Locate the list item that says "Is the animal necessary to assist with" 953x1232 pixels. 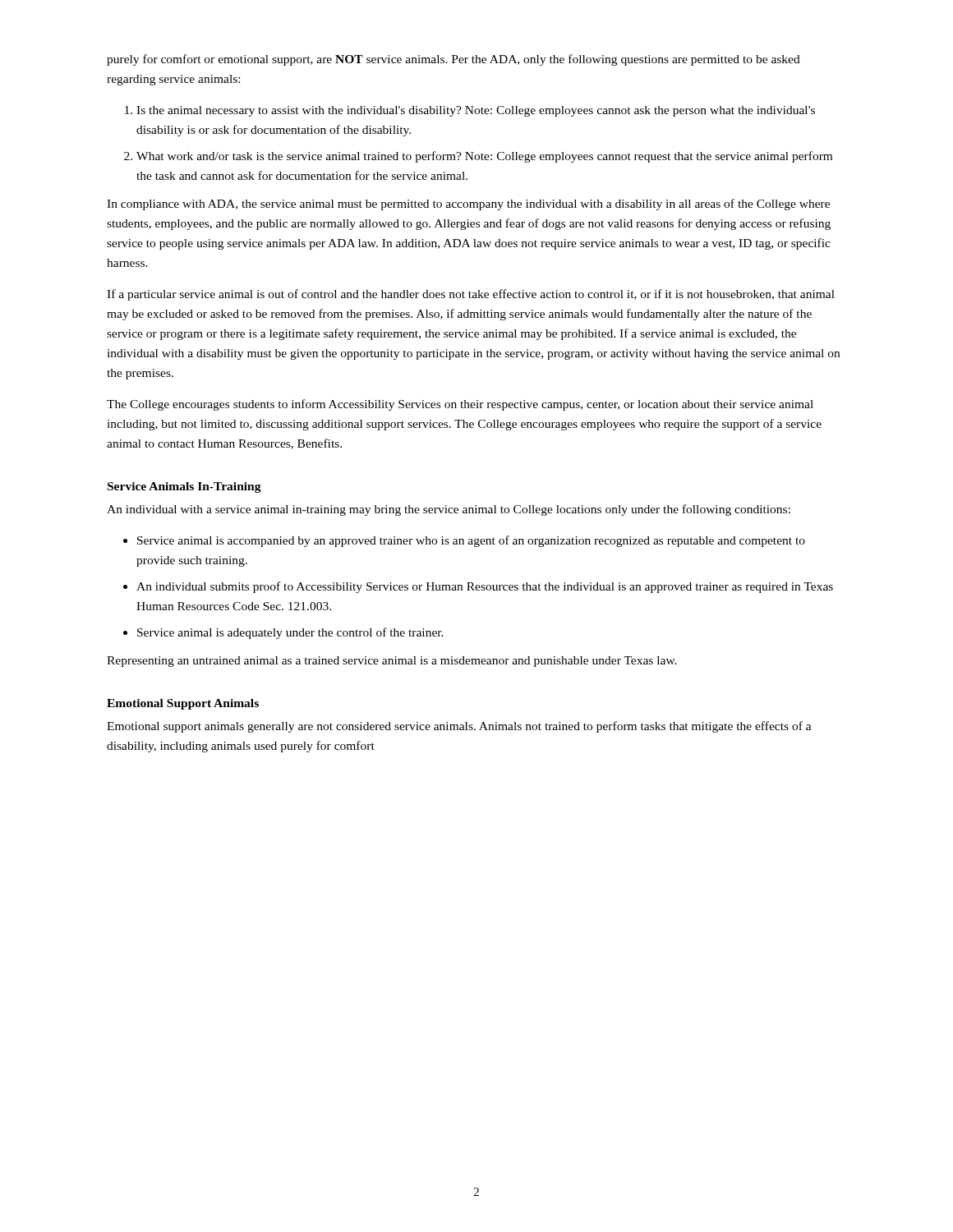(476, 120)
